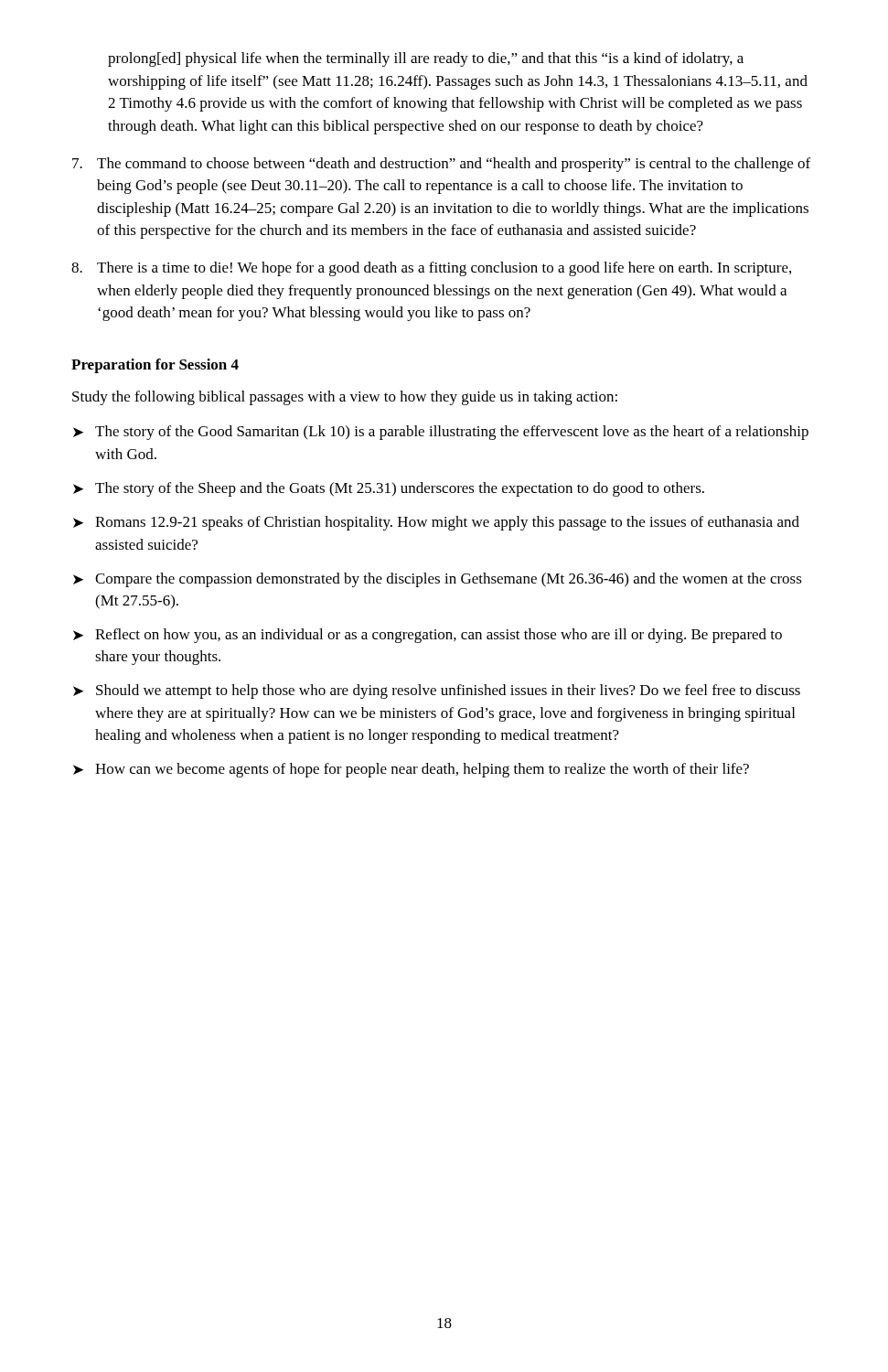This screenshot has width=888, height=1372.
Task: Point to the passage starting "➤ Romans 12.9-21 speaks of Christian hospitality."
Action: [444, 534]
